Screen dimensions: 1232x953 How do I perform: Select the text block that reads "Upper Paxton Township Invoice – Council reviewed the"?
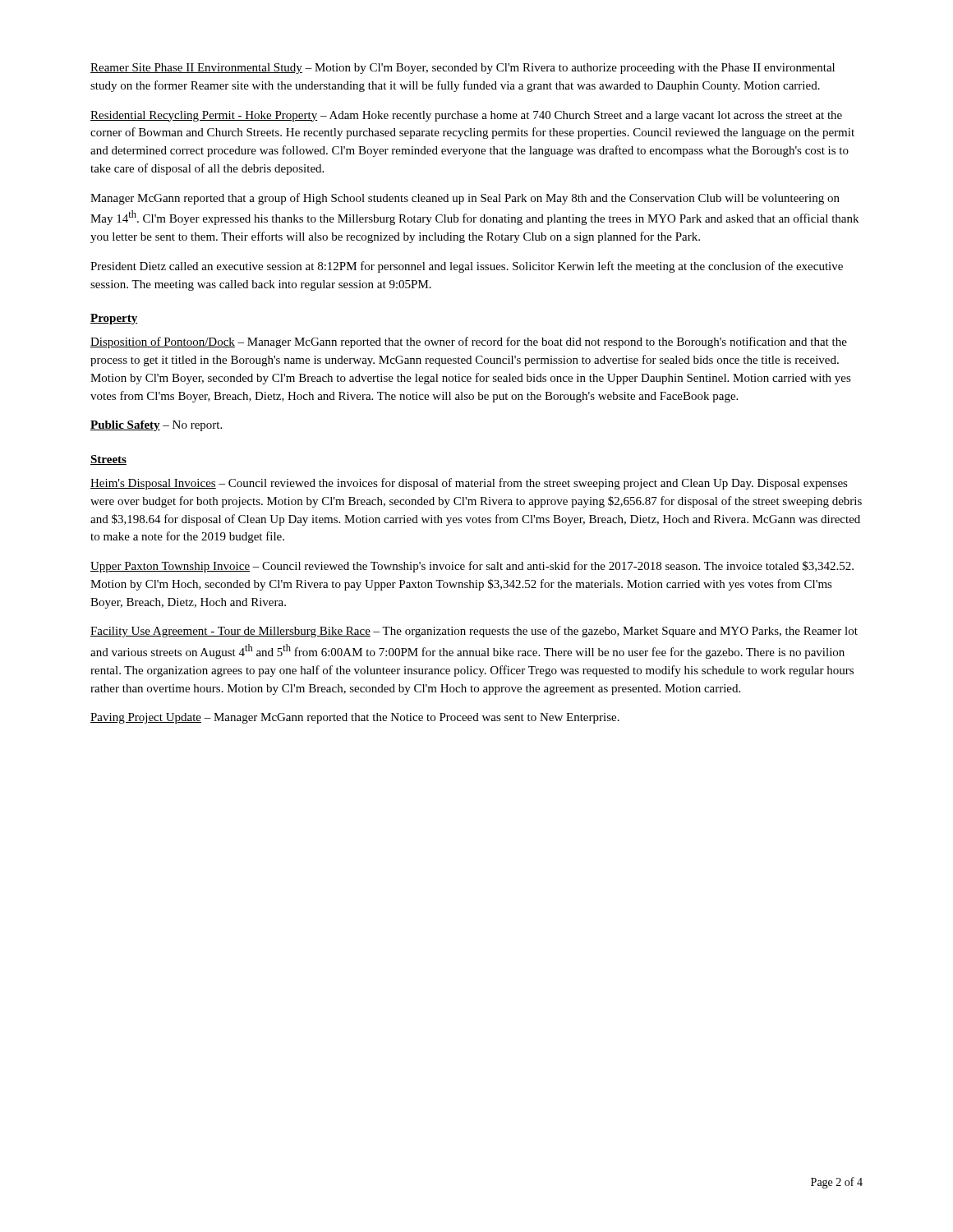[472, 584]
